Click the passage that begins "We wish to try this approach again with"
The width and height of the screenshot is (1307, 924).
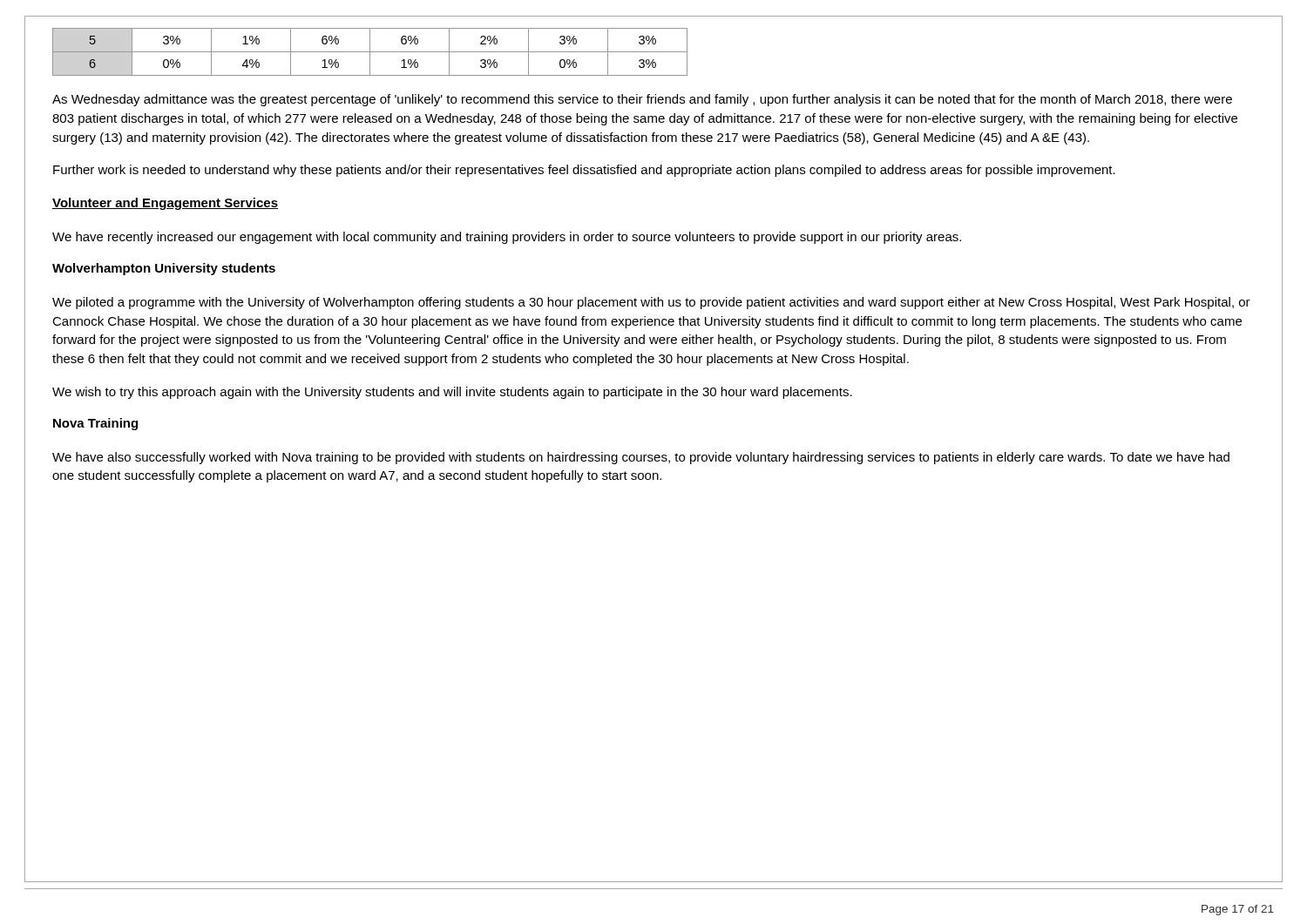(x=452, y=391)
